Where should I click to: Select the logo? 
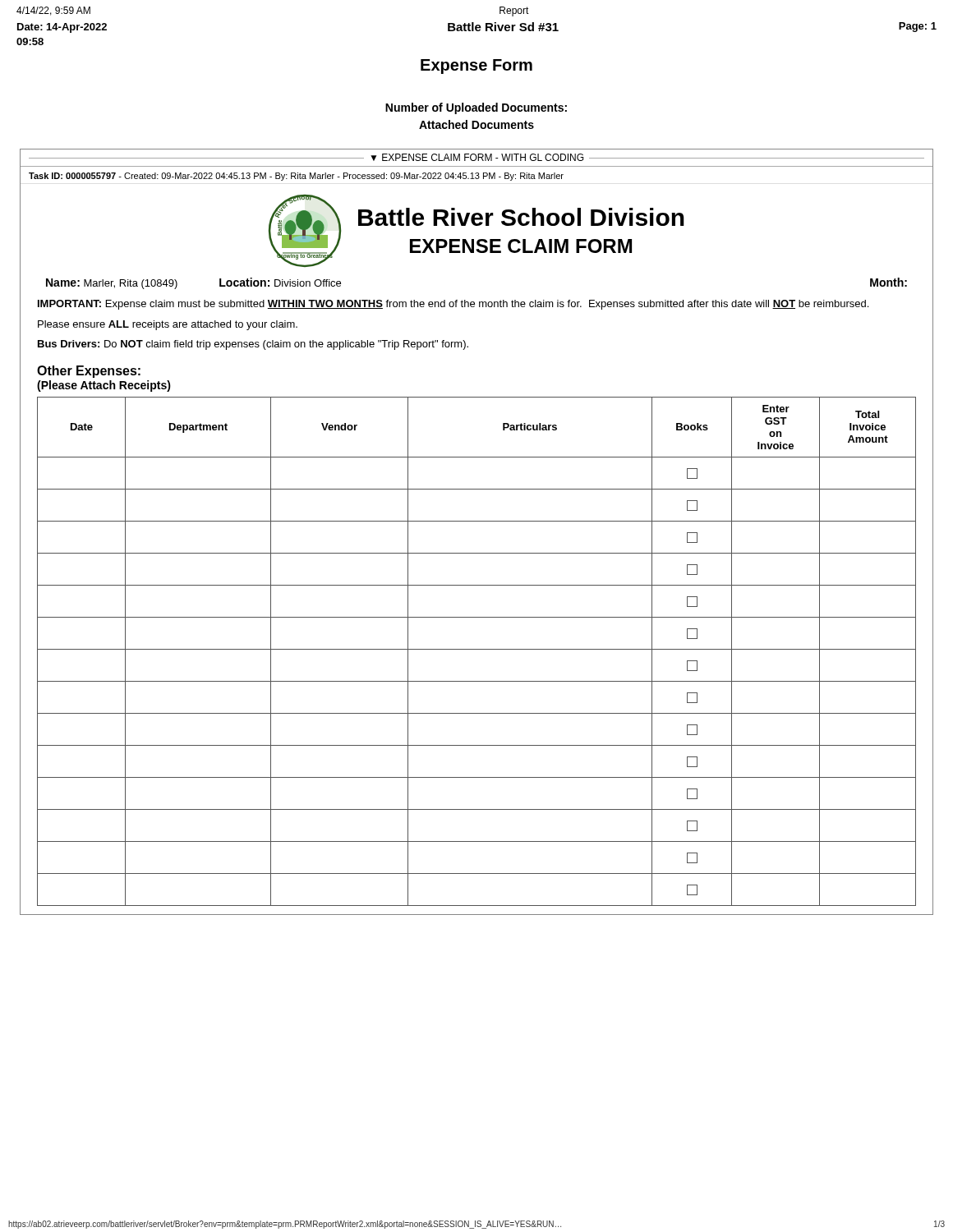[476, 231]
